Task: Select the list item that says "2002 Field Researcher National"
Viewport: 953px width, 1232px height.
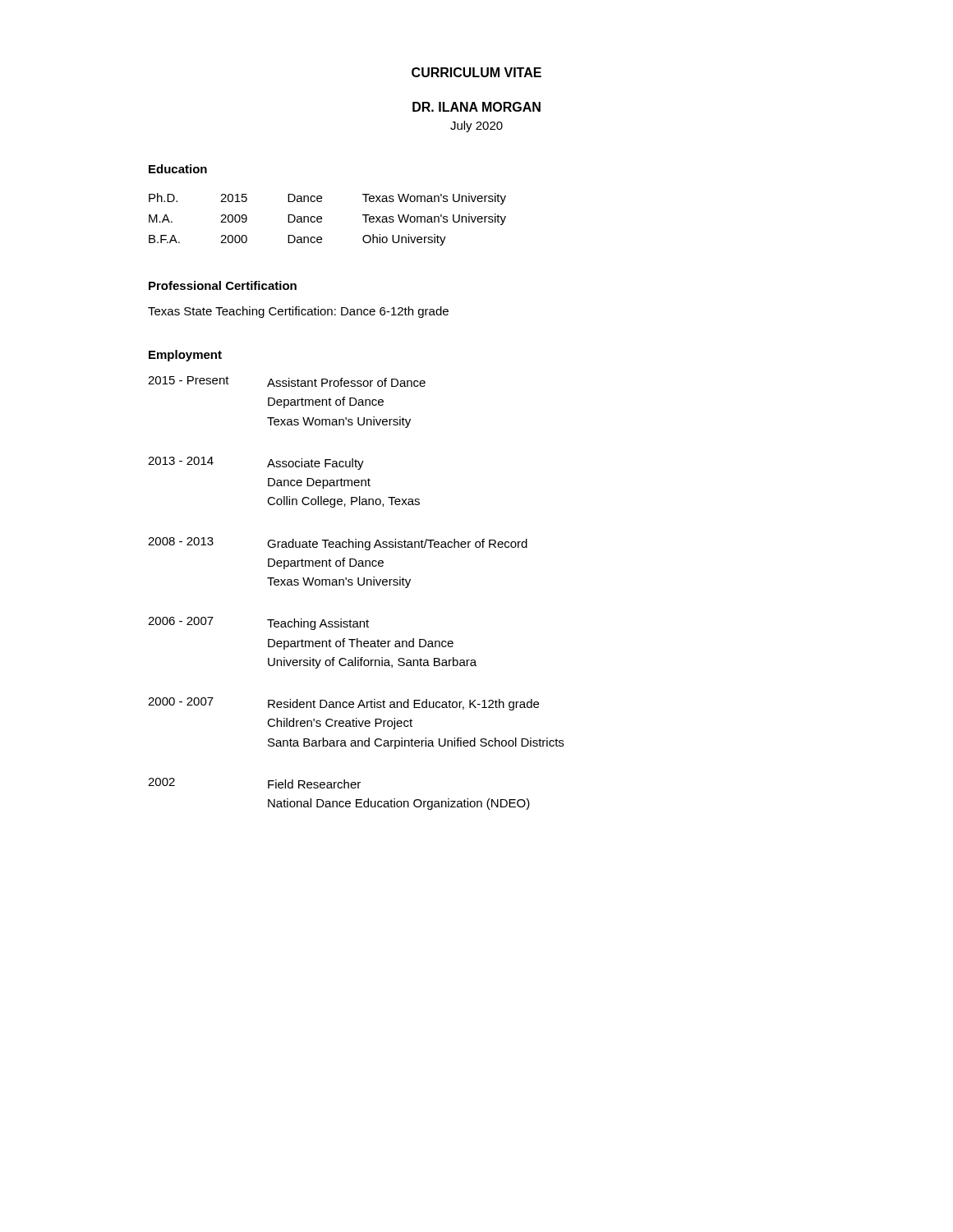Action: 339,793
